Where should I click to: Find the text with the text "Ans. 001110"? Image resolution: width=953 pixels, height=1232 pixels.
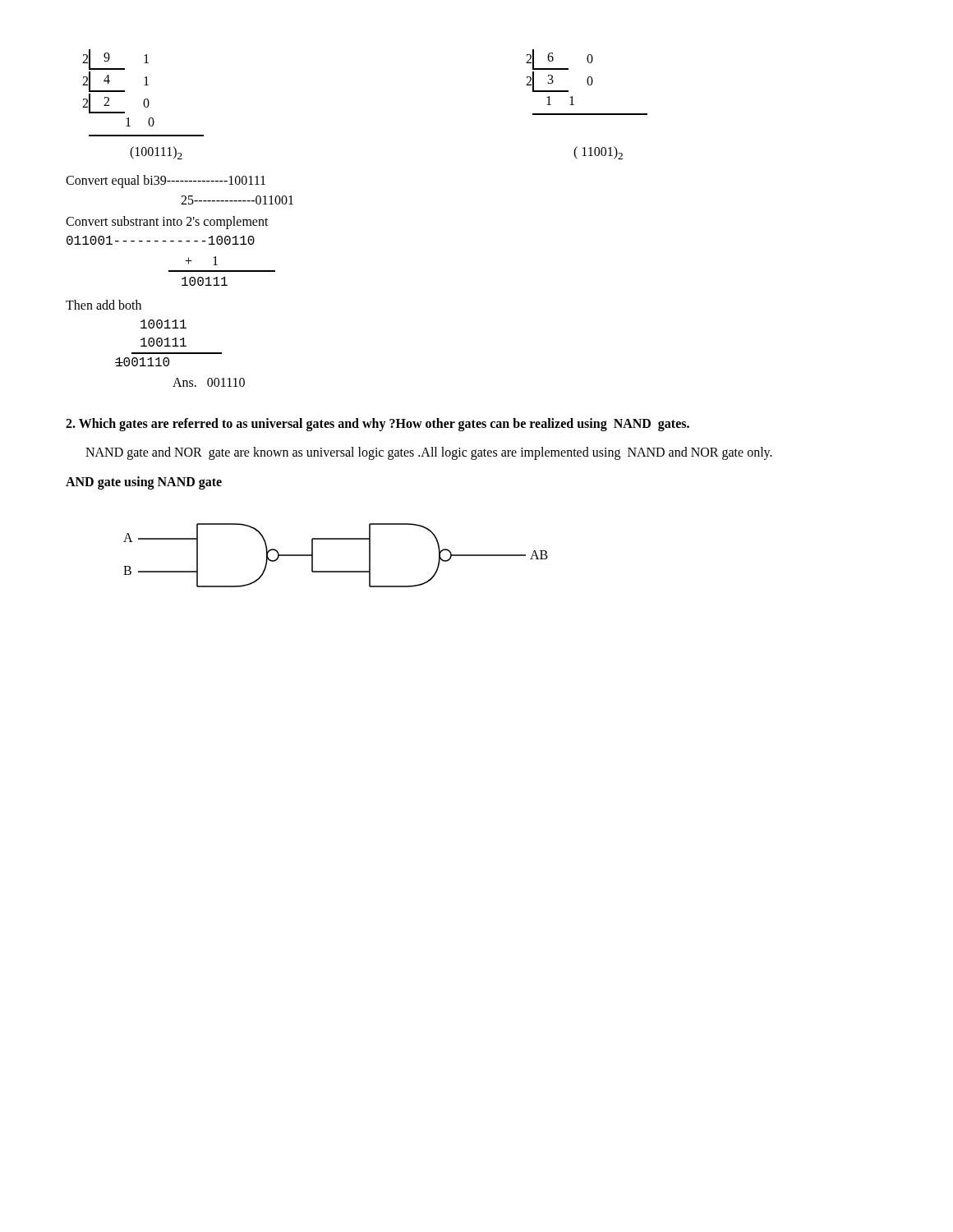click(x=209, y=382)
